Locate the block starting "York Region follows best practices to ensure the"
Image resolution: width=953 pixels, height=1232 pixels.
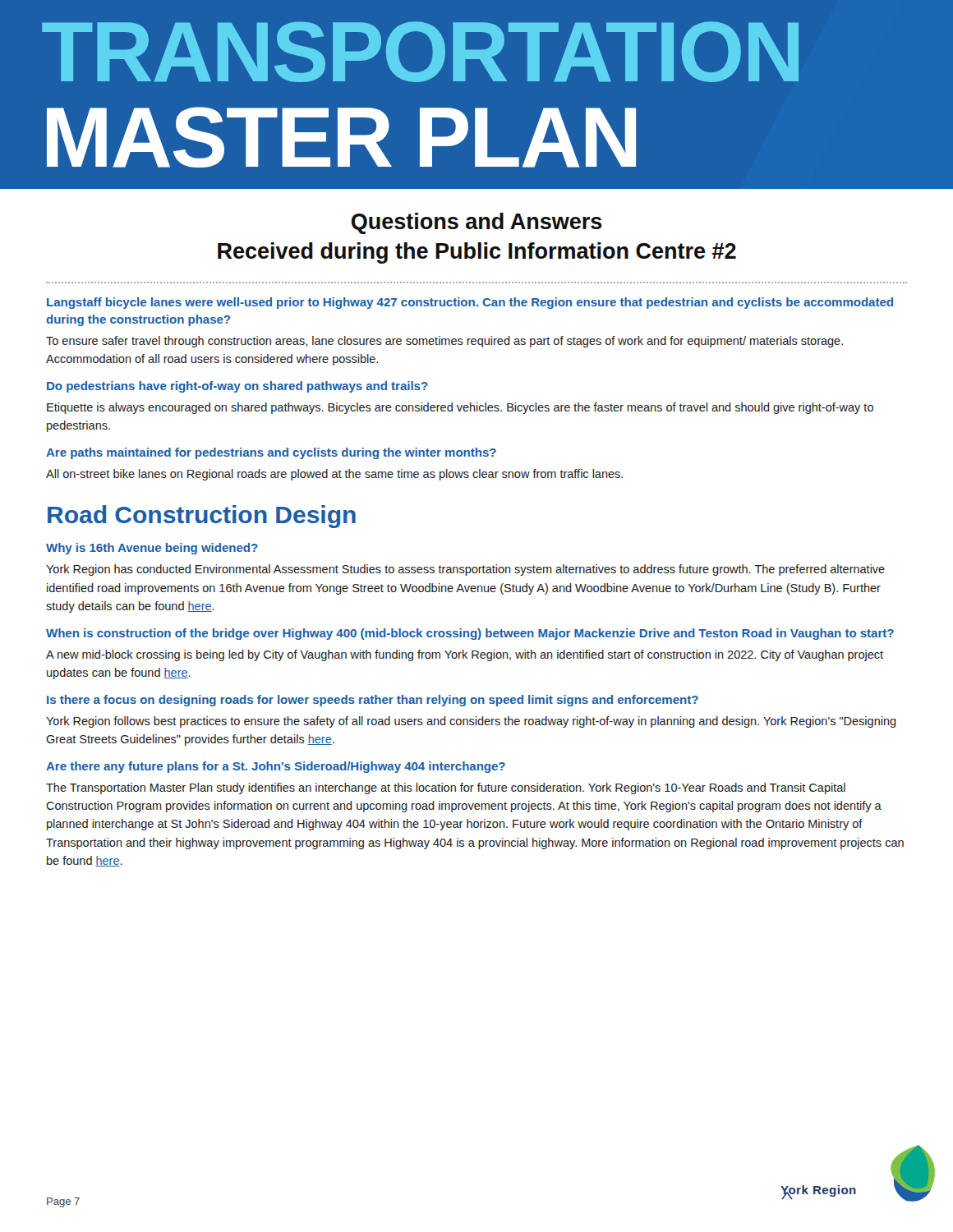pyautogui.click(x=471, y=730)
